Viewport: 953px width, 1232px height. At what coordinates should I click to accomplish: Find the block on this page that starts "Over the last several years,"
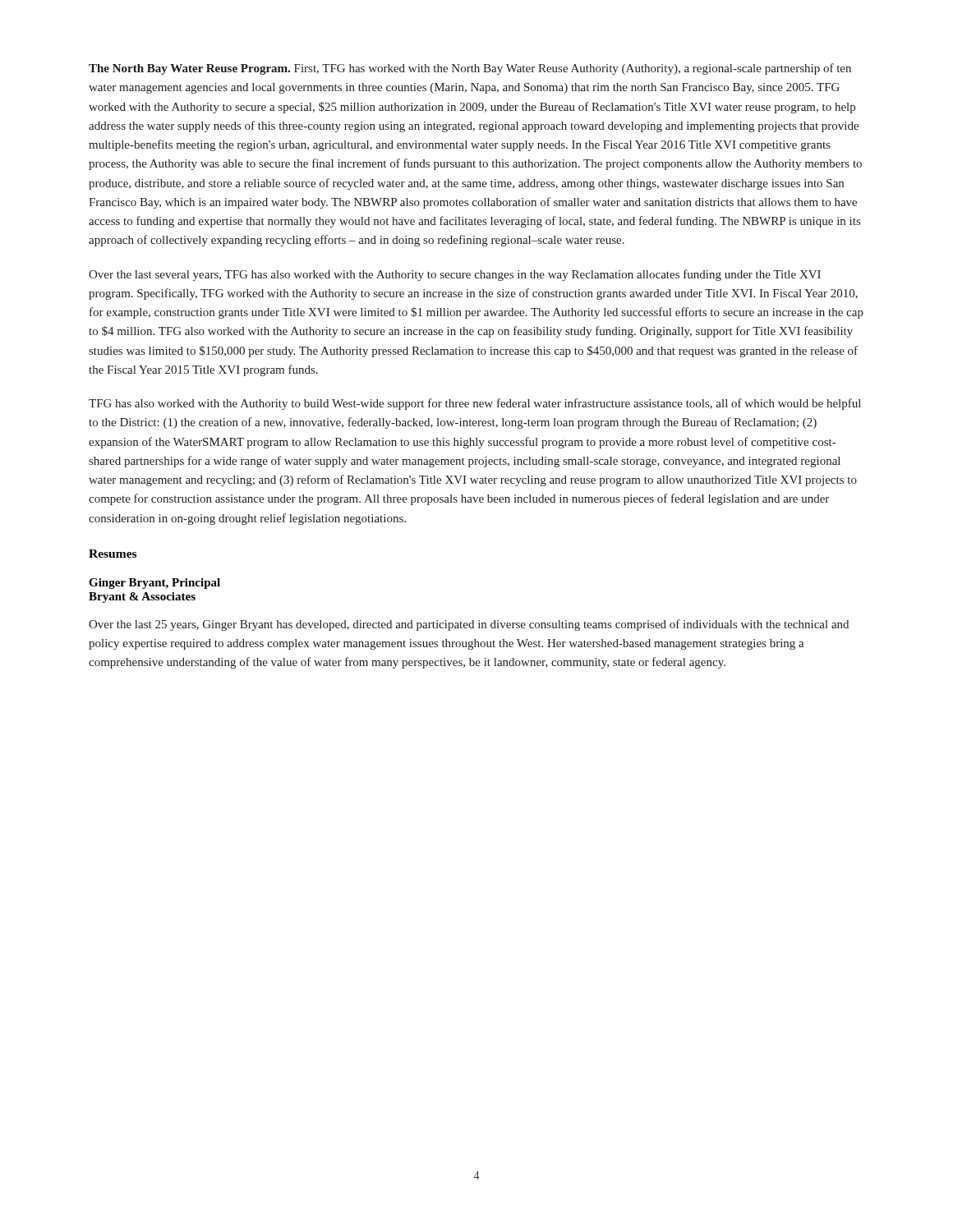(476, 322)
